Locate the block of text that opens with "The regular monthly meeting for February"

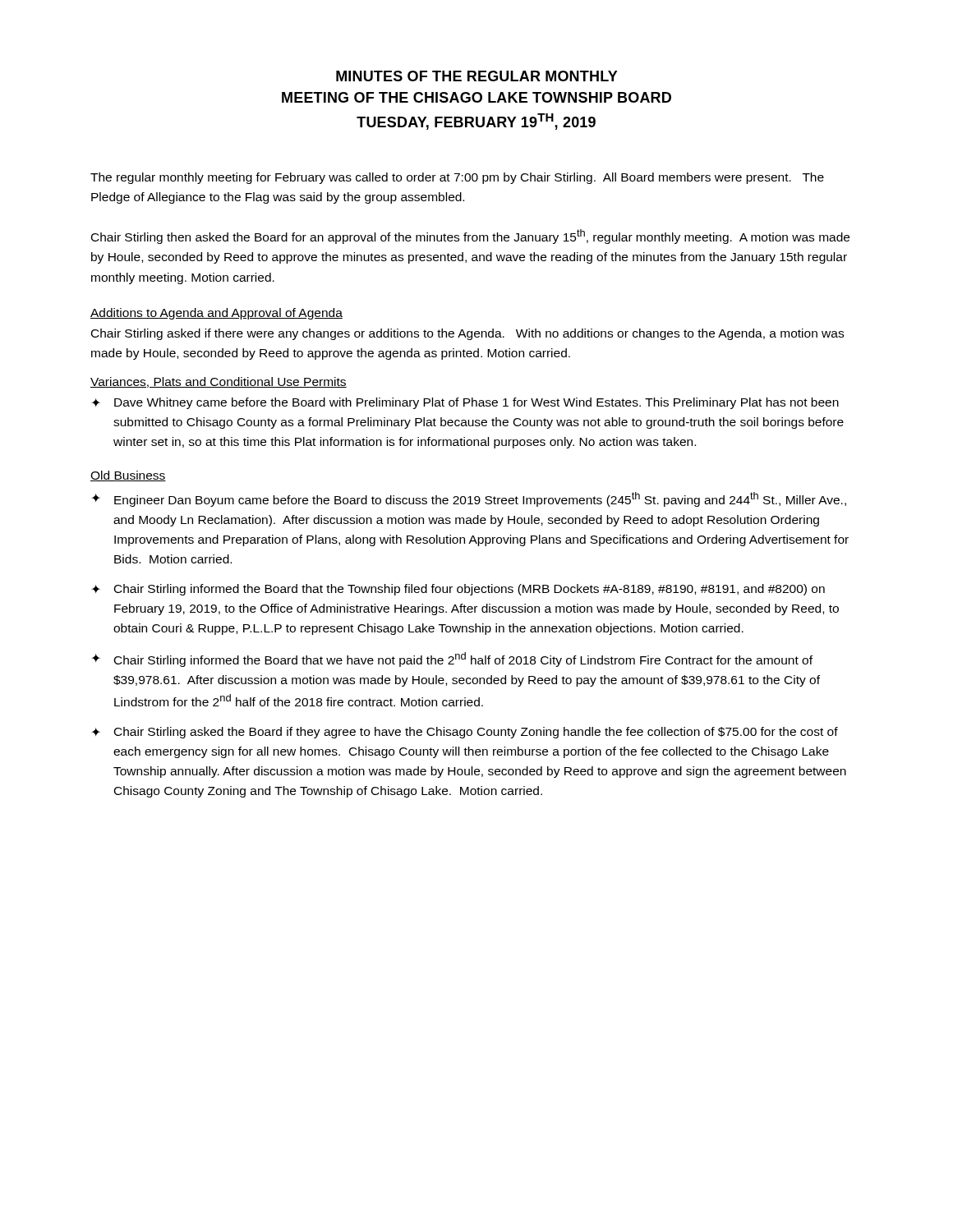point(457,187)
